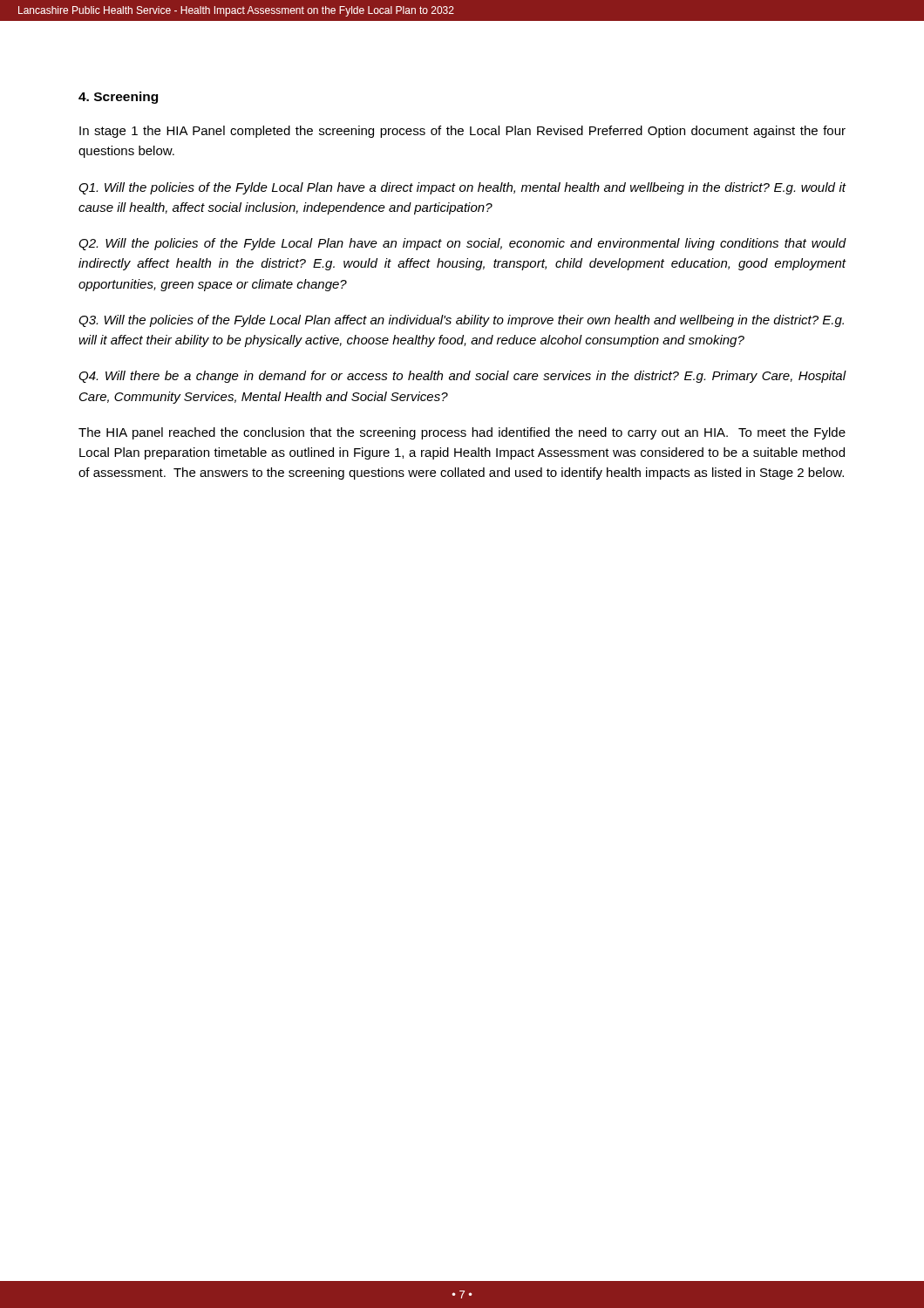The height and width of the screenshot is (1308, 924).
Task: Navigate to the region starting "Q2. Will the policies"
Action: tap(462, 263)
